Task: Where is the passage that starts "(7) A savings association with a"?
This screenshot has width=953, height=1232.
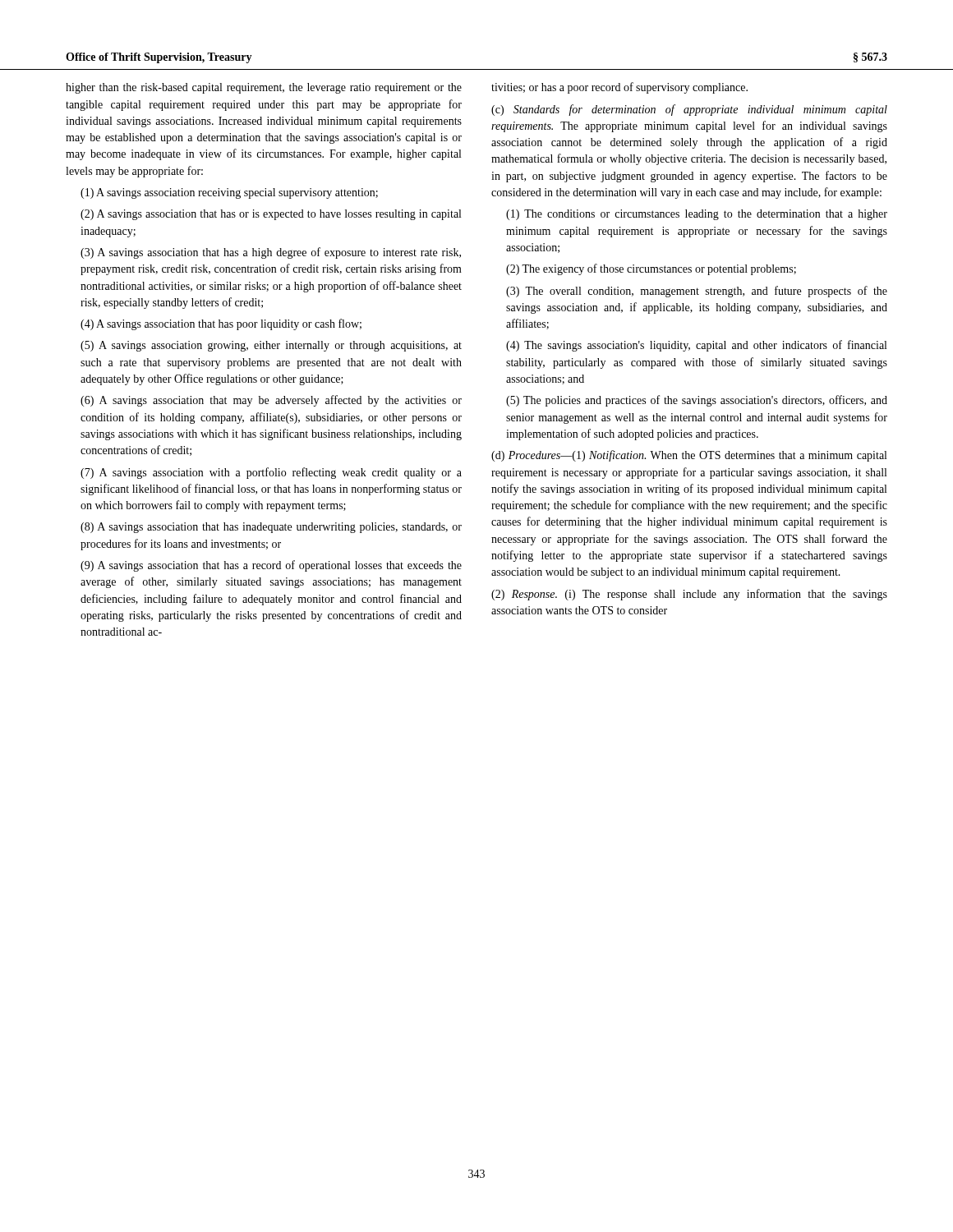Action: coord(264,489)
